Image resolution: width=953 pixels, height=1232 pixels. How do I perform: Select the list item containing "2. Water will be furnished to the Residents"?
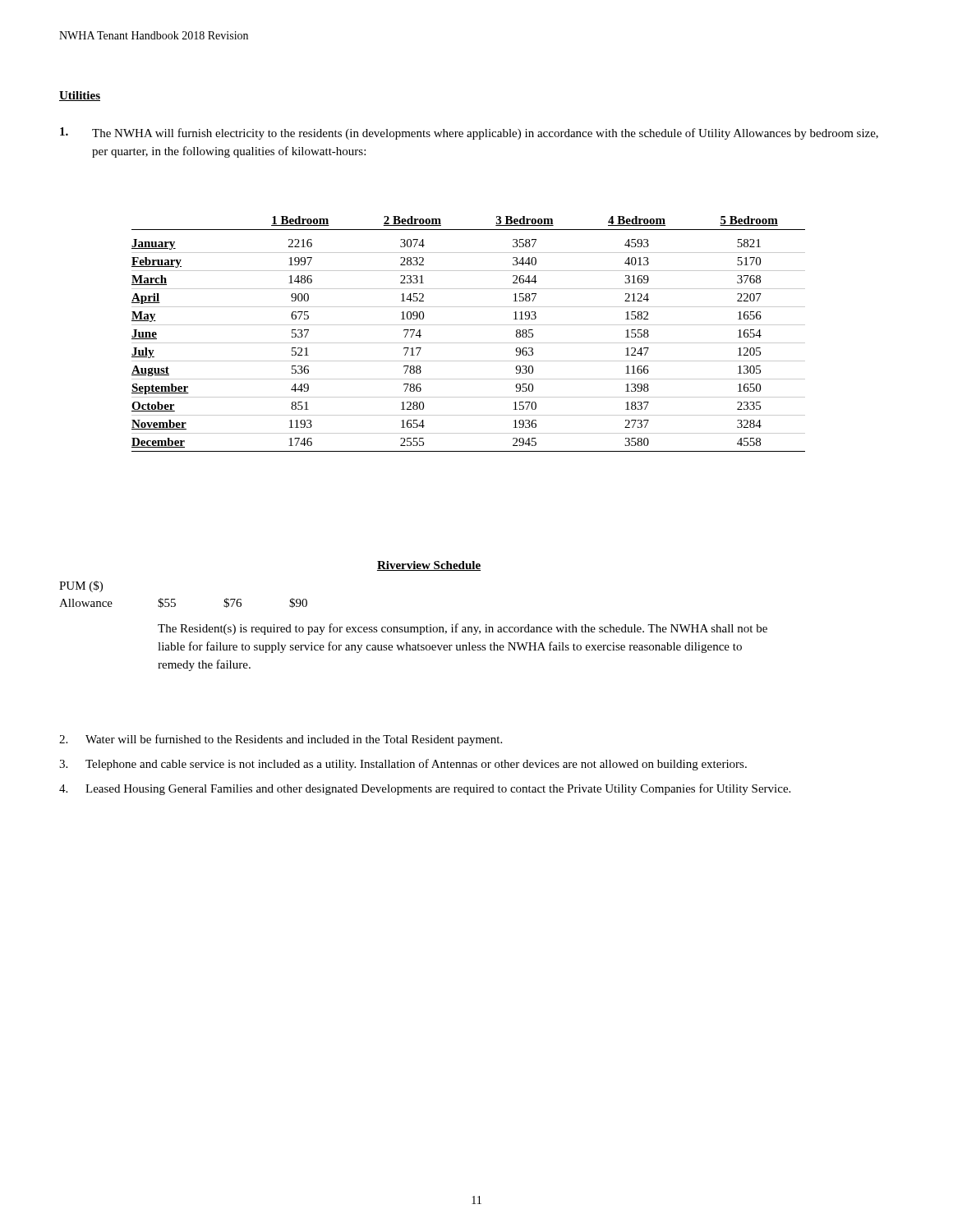476,740
